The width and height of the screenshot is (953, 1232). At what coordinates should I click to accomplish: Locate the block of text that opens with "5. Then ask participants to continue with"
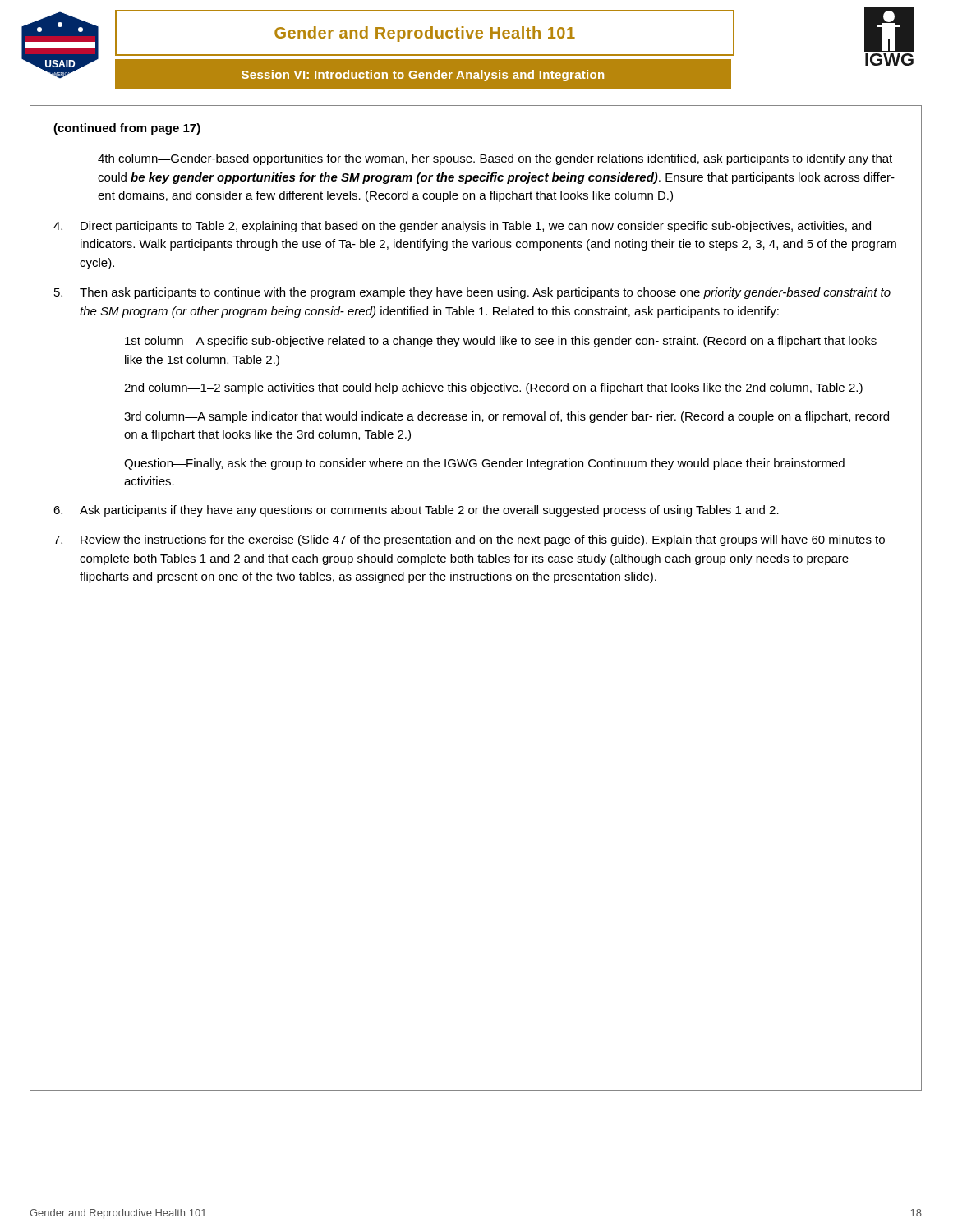[476, 302]
